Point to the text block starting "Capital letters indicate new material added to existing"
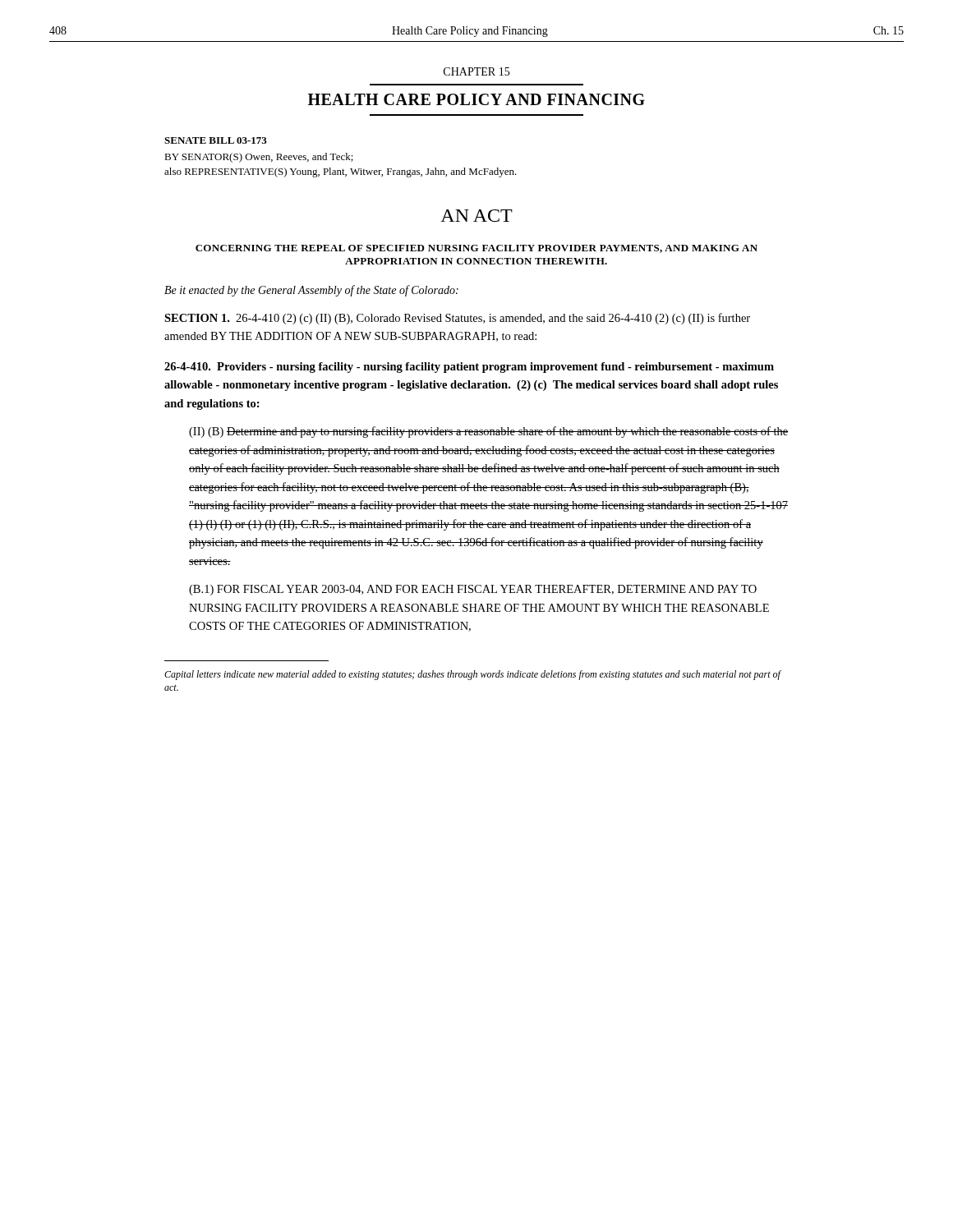Image resolution: width=953 pixels, height=1232 pixels. [x=472, y=681]
